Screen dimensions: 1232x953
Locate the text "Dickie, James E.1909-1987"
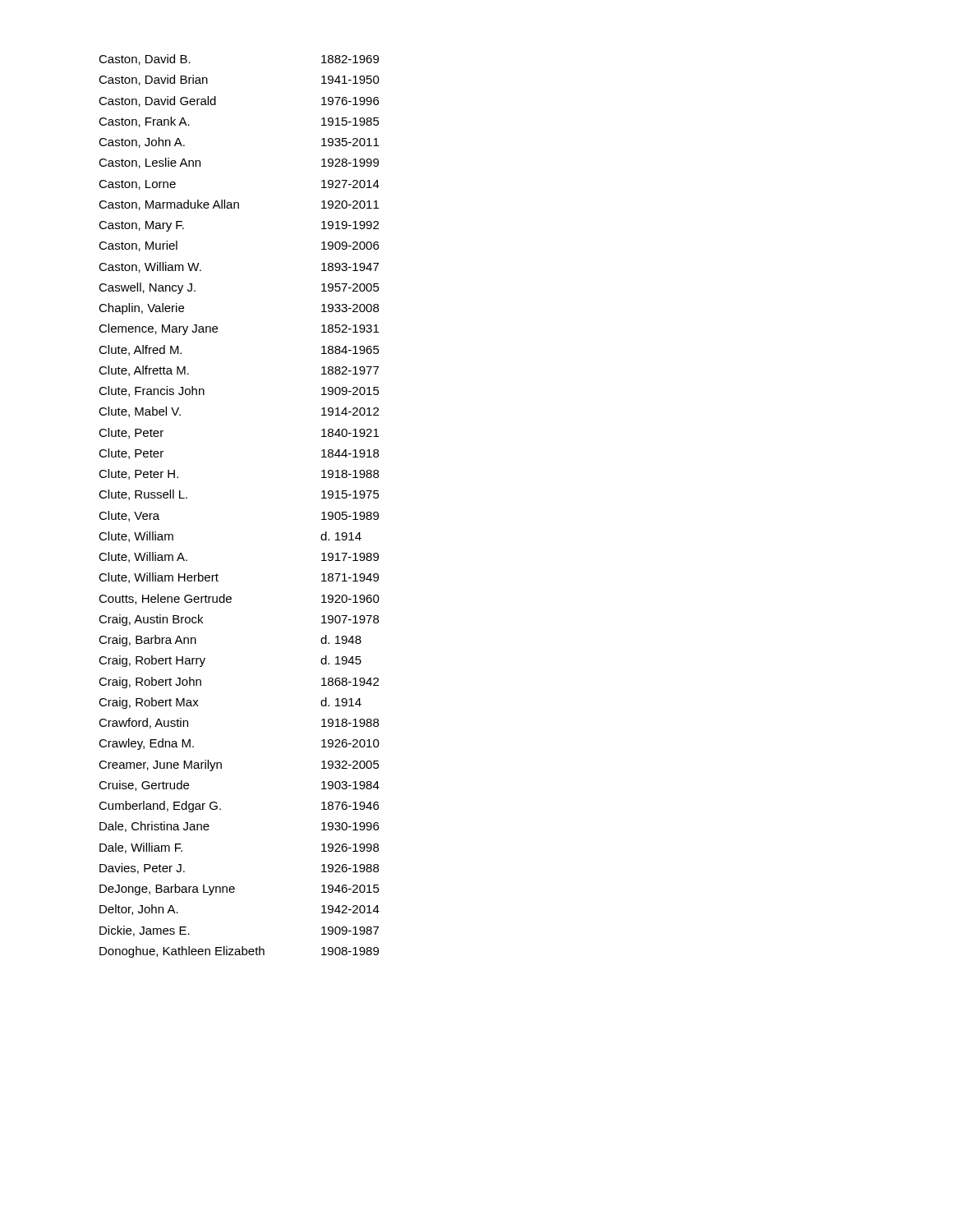[143, 931]
